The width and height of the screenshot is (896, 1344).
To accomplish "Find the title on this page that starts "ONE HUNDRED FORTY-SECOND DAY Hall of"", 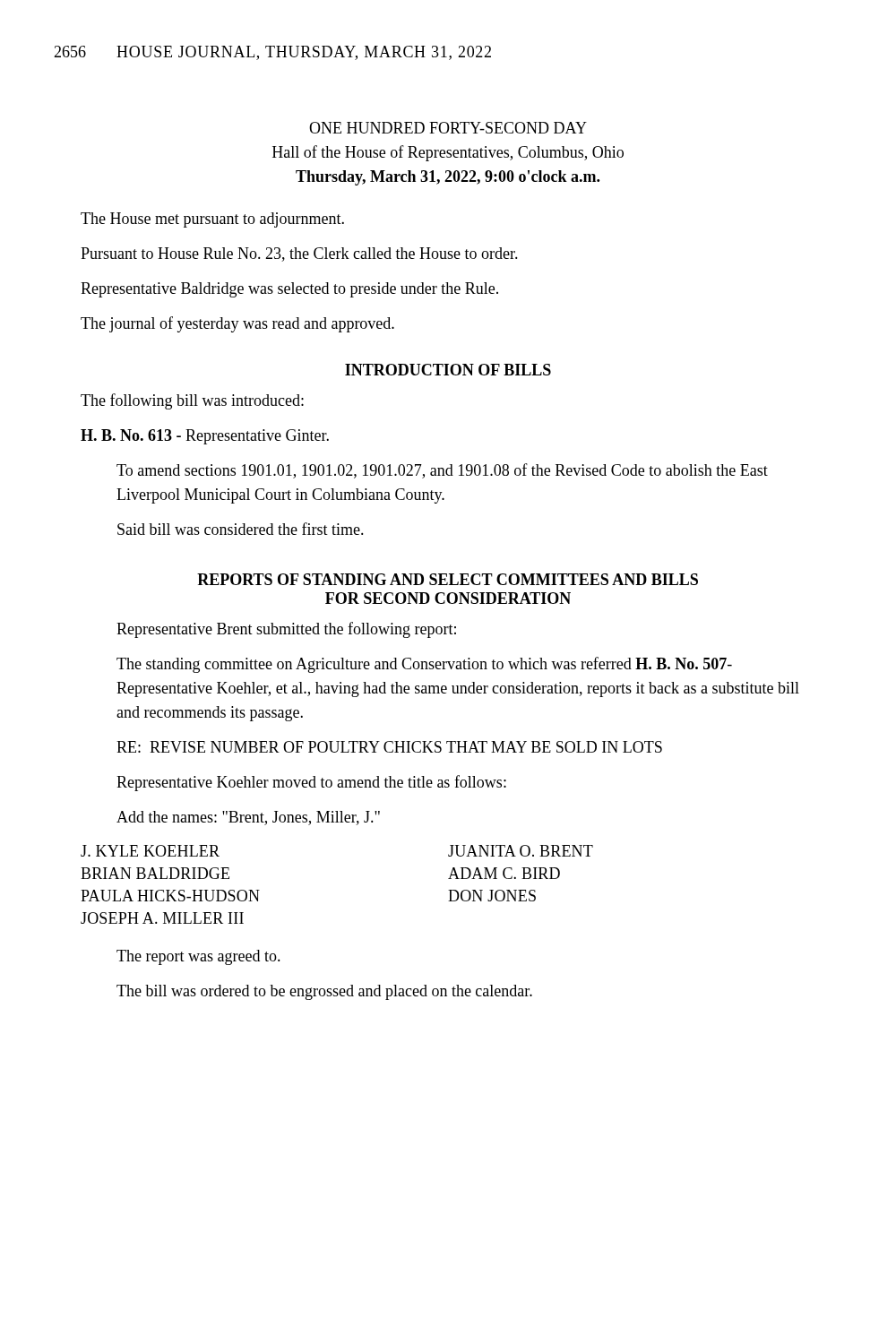I will coord(448,152).
